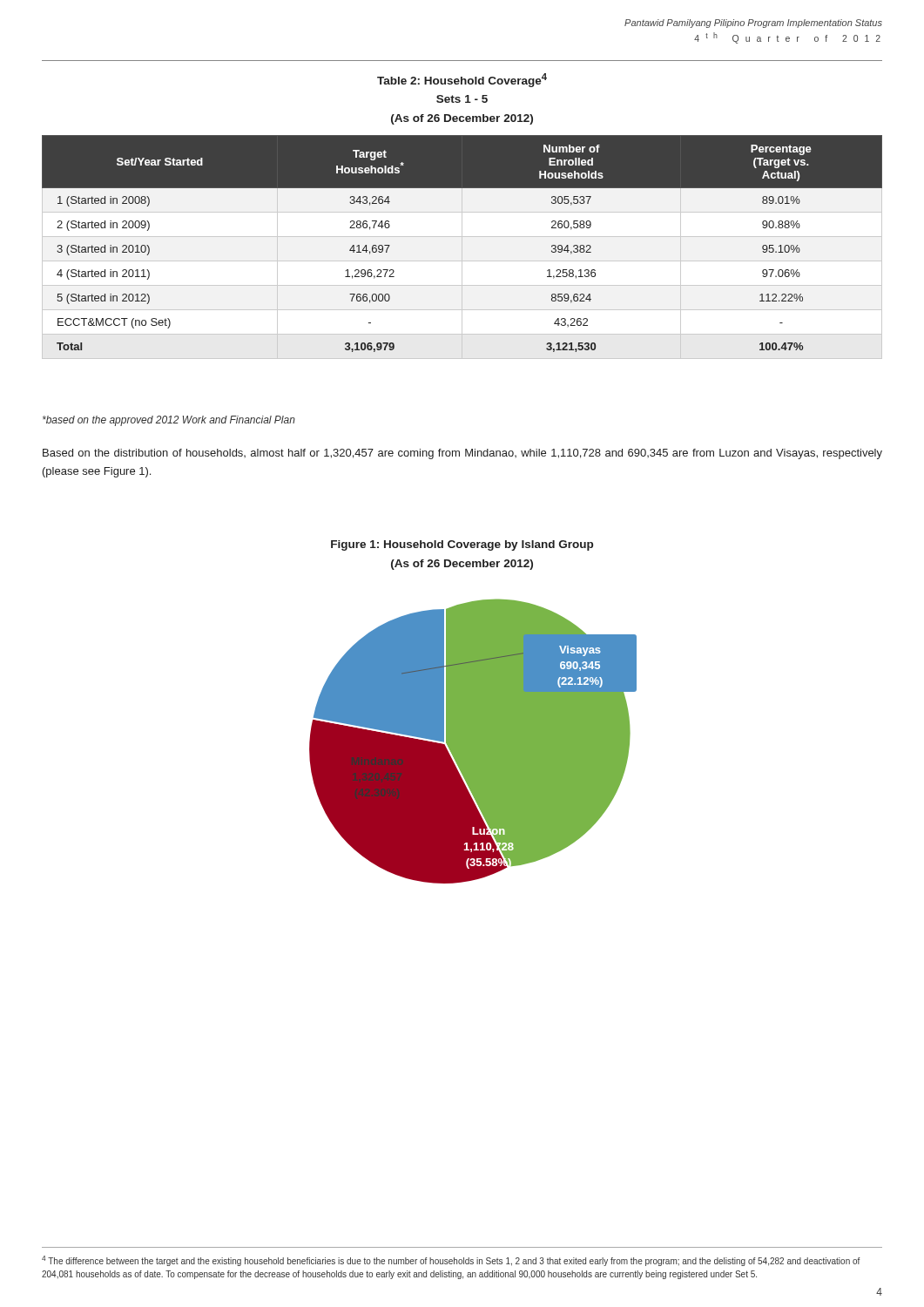Find the block on this page that starts "4 The difference between the target"
This screenshot has width=924, height=1307.
click(x=451, y=1266)
